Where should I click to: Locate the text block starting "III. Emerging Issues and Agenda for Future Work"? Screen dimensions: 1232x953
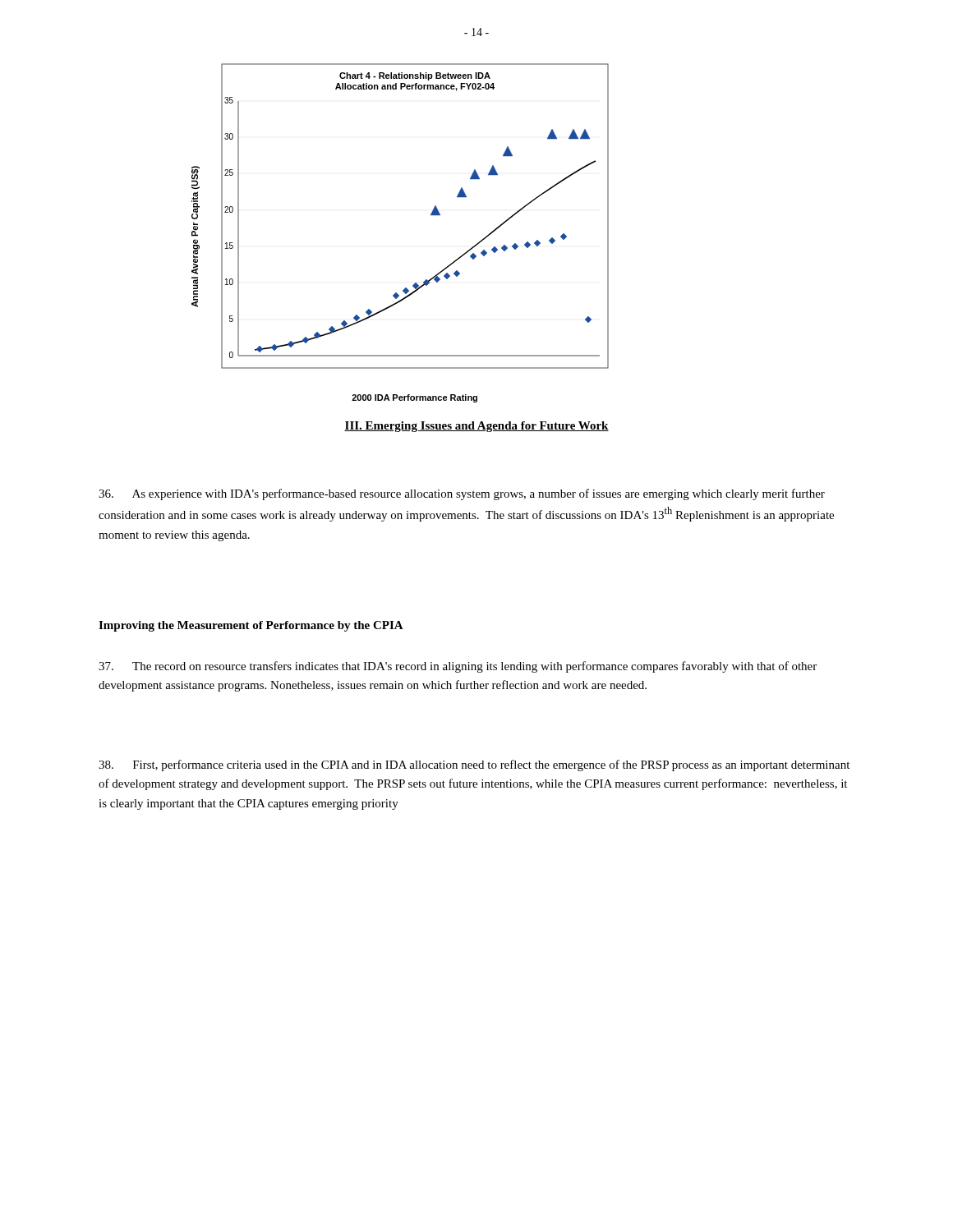476,425
